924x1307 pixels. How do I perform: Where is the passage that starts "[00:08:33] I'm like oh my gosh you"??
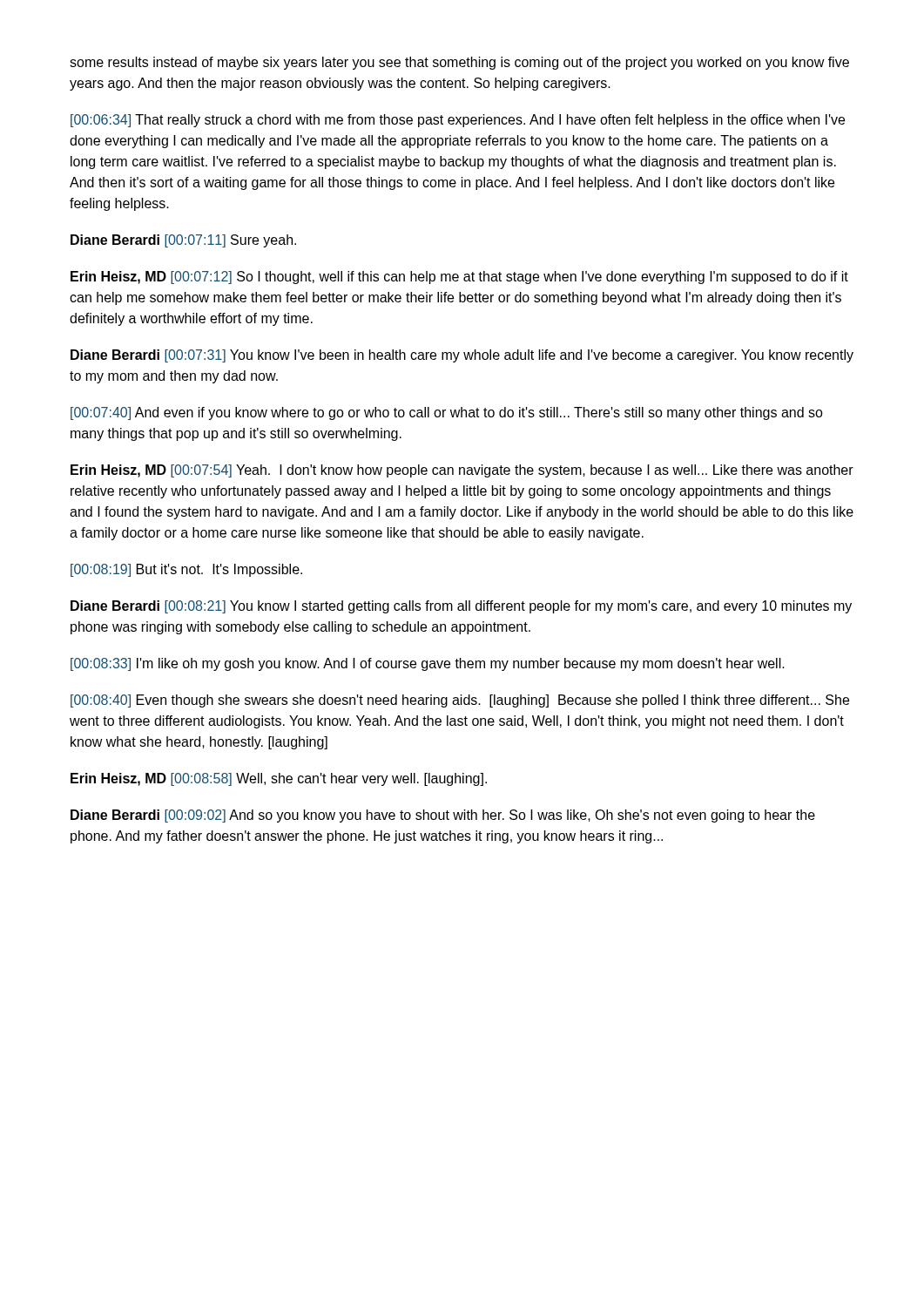point(427,663)
